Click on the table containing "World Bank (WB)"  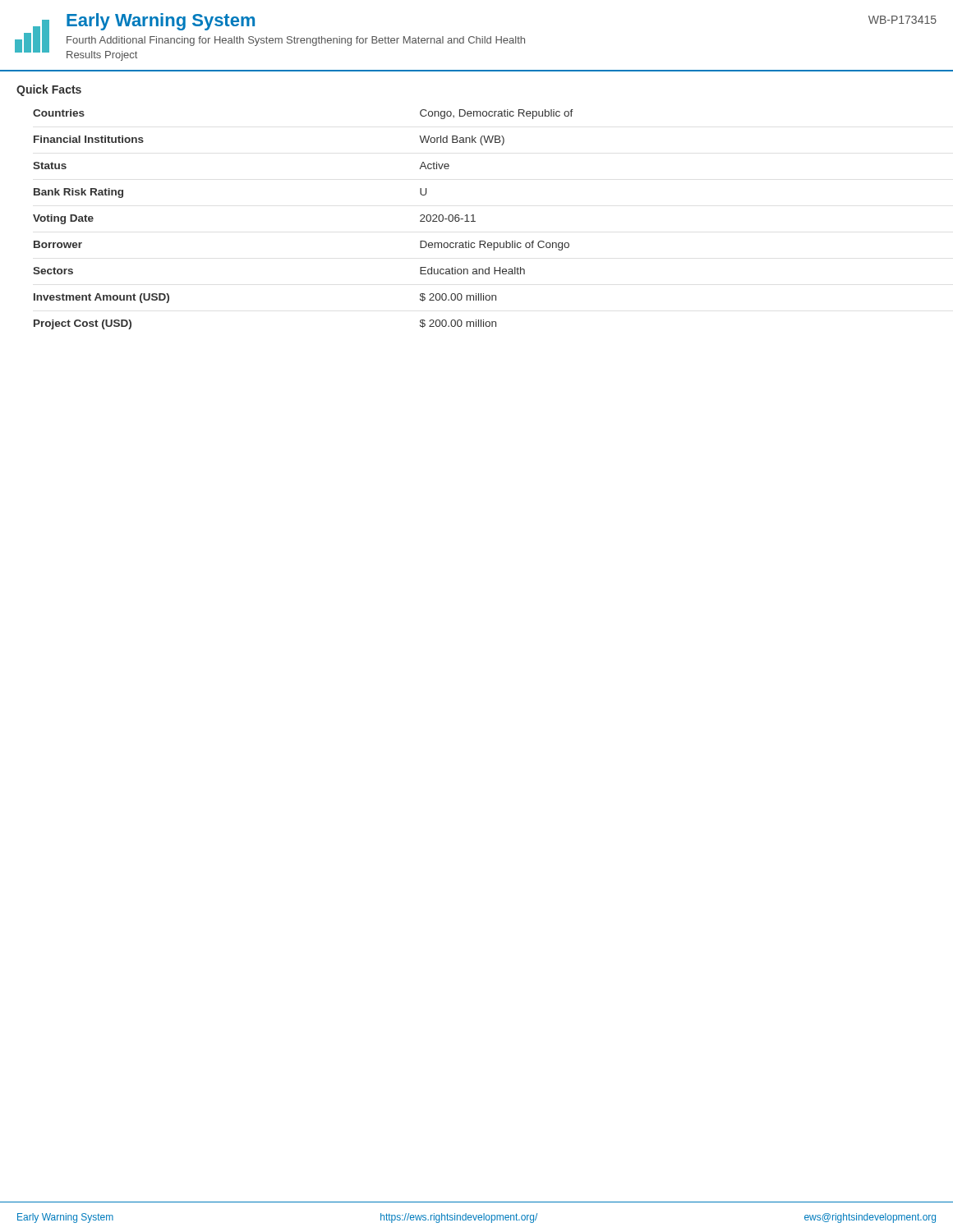[476, 219]
